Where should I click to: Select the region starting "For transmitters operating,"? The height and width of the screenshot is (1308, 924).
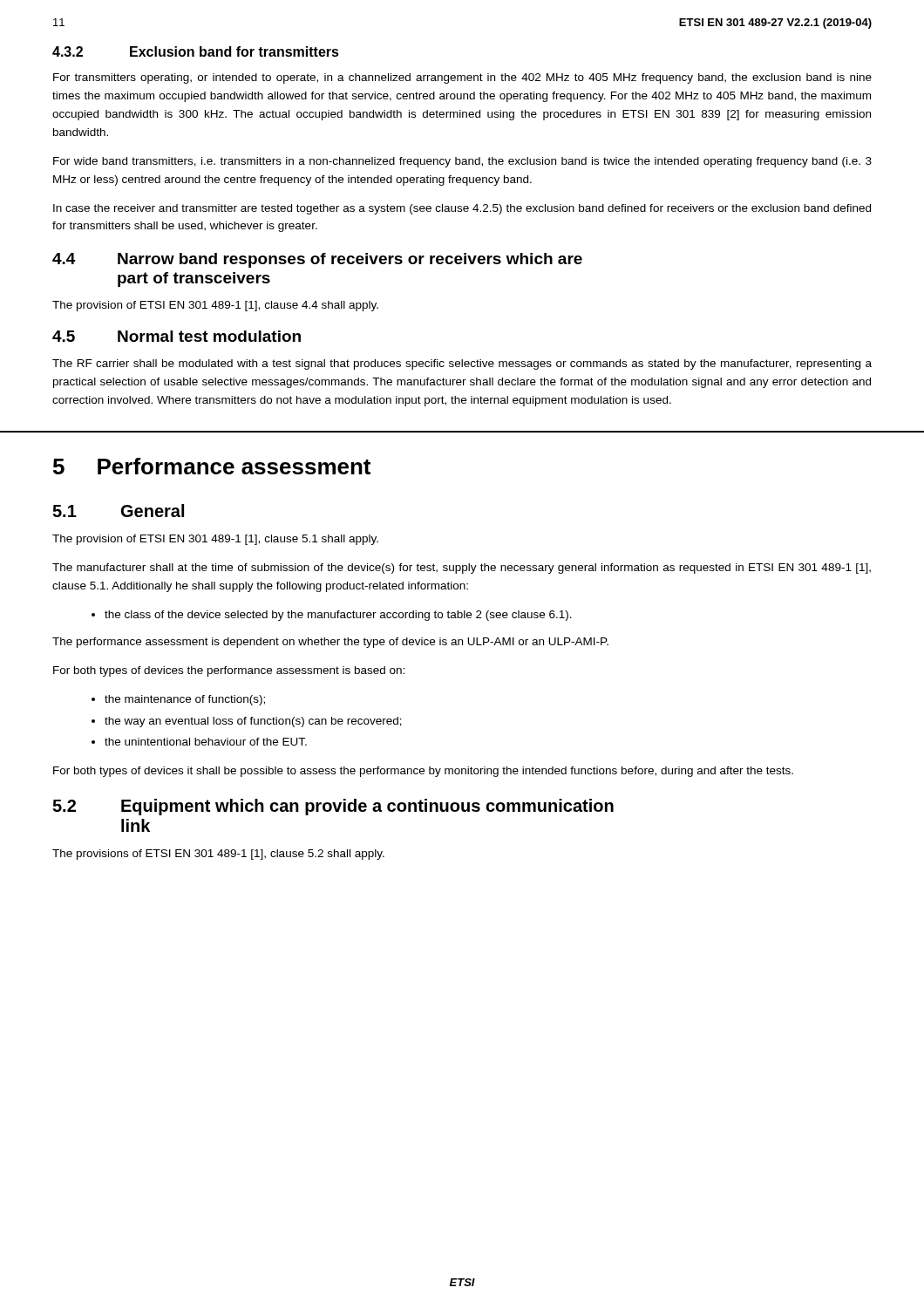[x=462, y=105]
